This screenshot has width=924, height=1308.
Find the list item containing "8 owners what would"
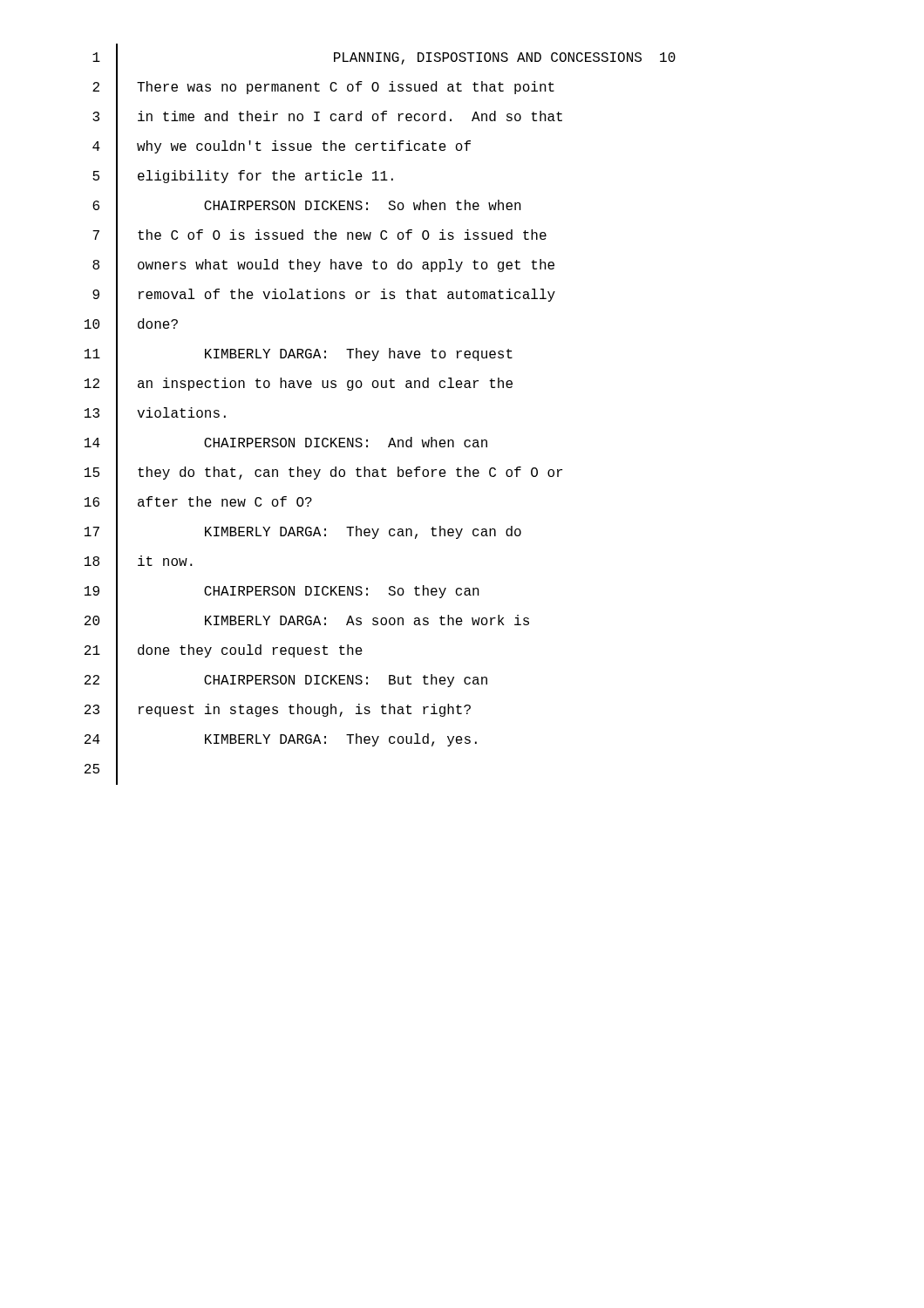pos(471,266)
